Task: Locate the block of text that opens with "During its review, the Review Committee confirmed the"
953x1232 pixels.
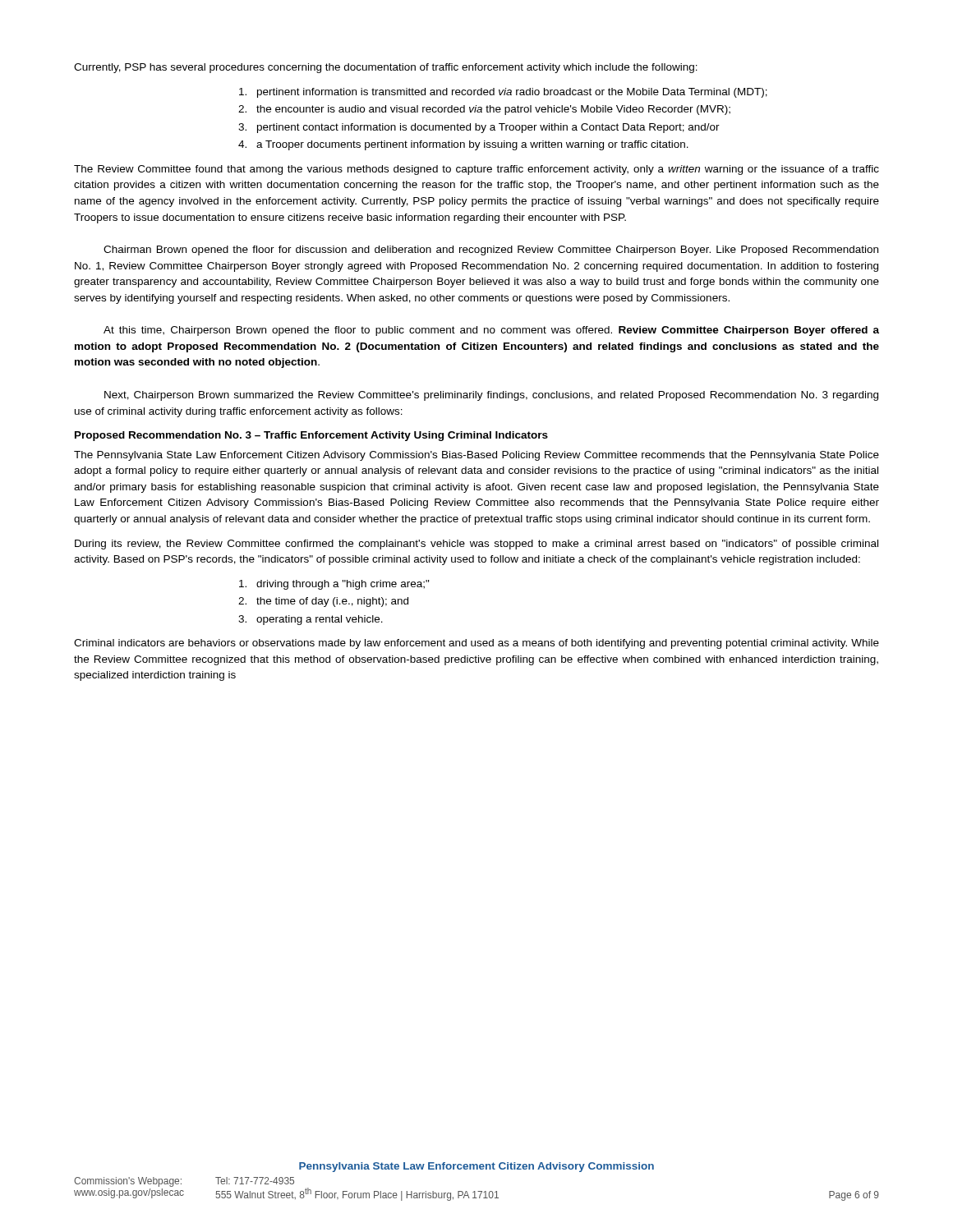Action: (476, 551)
